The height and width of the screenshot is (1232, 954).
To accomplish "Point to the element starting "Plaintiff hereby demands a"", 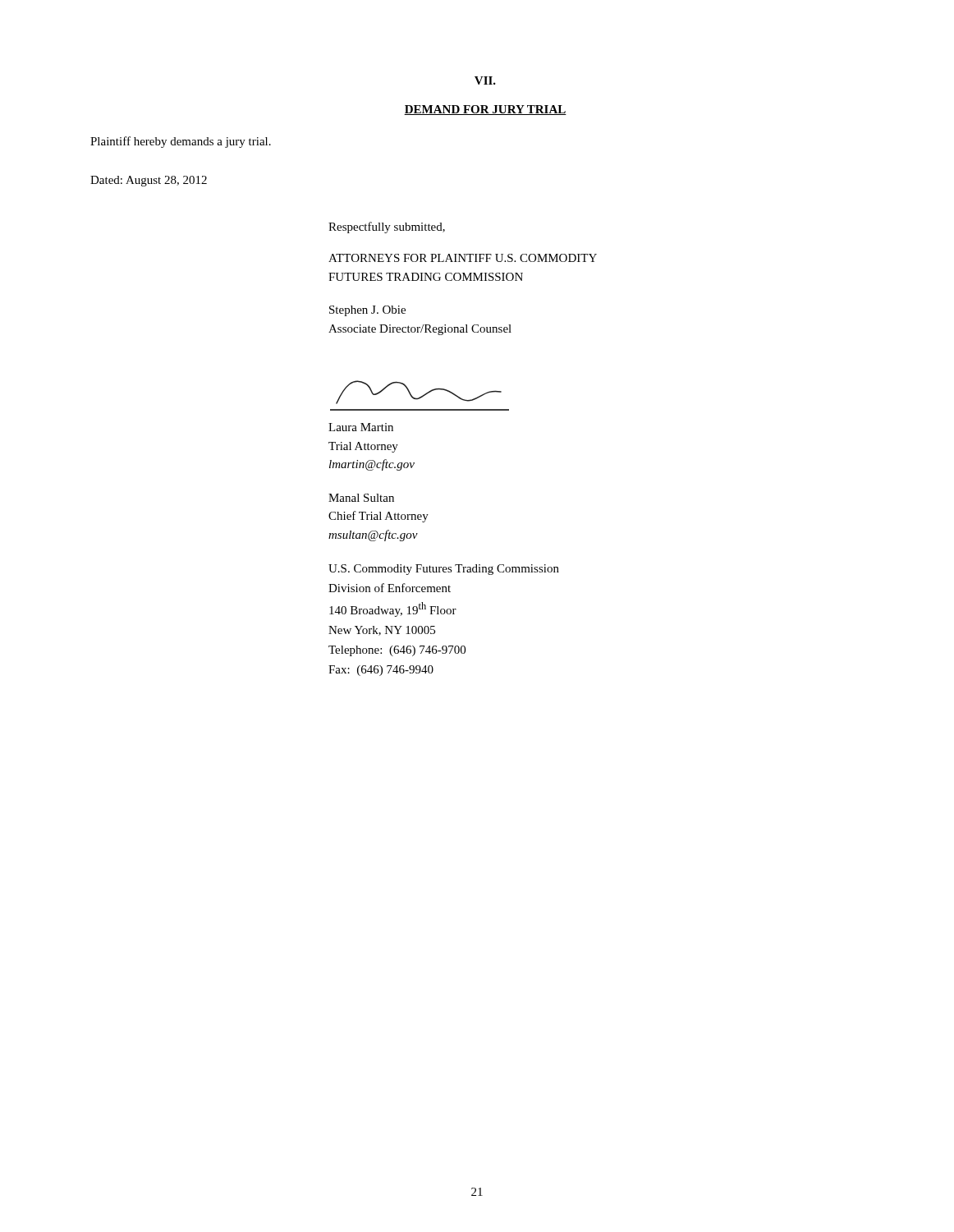I will tap(181, 141).
